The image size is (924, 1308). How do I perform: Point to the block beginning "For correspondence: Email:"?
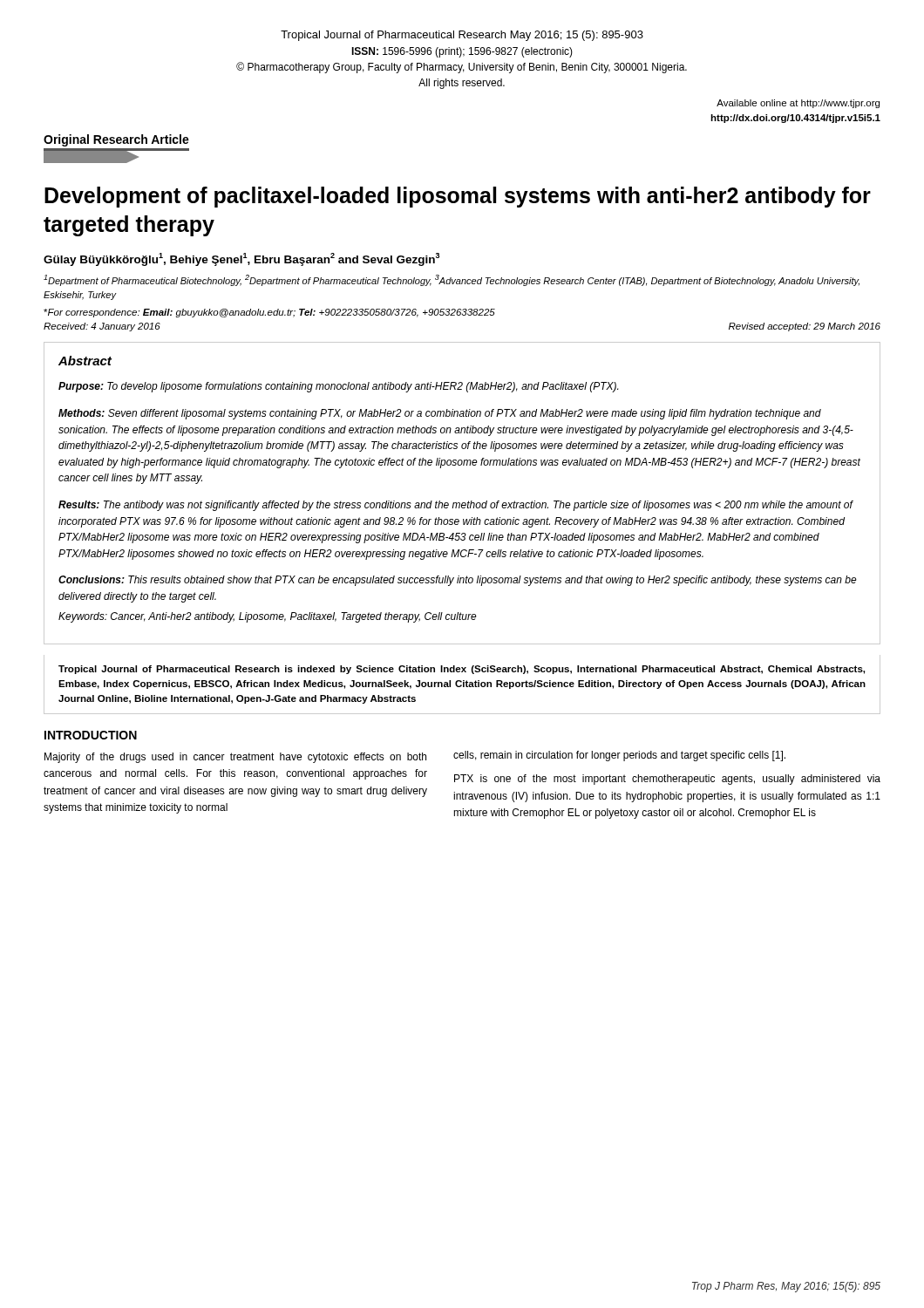(x=269, y=312)
